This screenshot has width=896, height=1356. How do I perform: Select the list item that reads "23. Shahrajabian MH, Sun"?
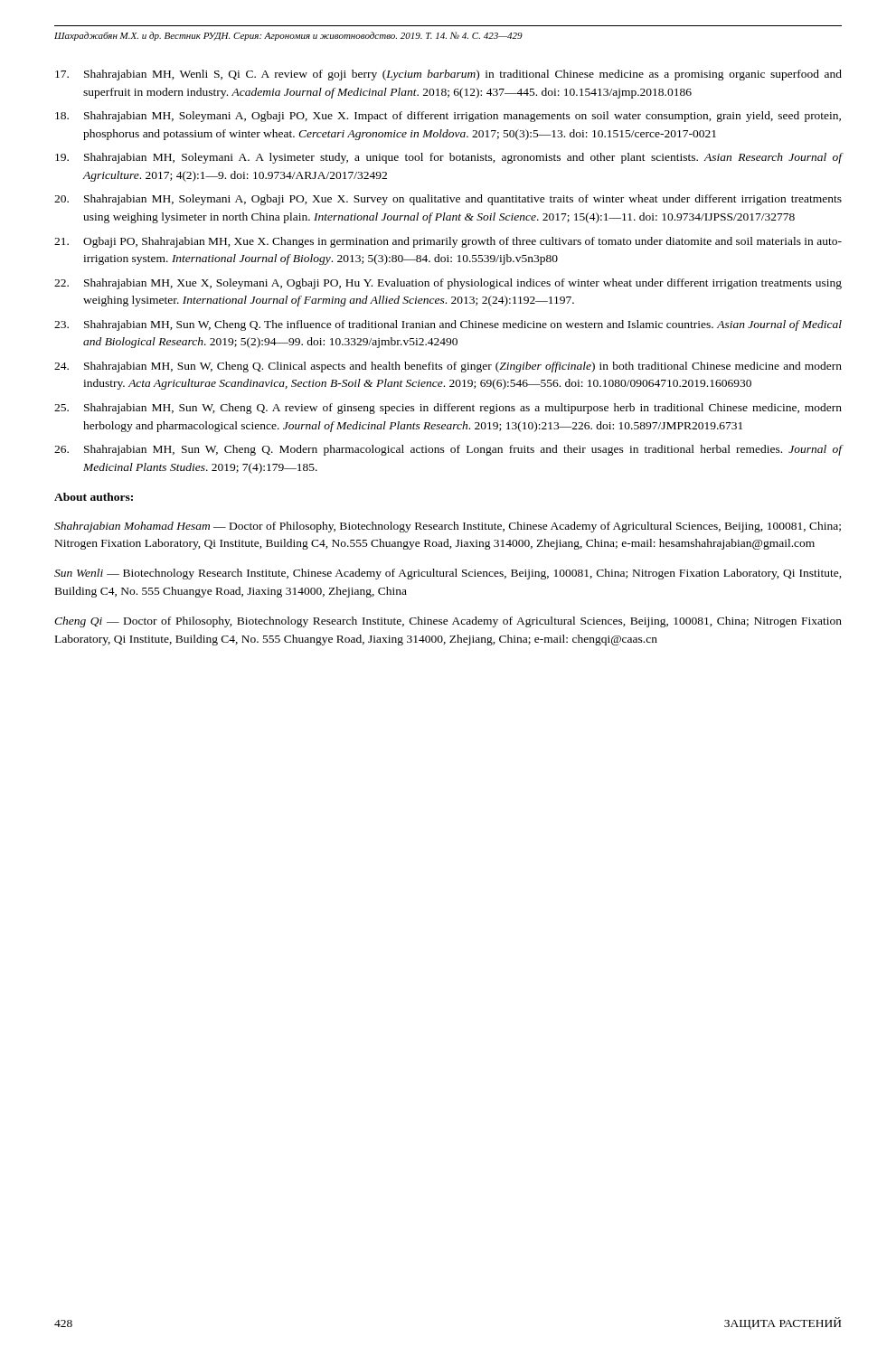[448, 333]
